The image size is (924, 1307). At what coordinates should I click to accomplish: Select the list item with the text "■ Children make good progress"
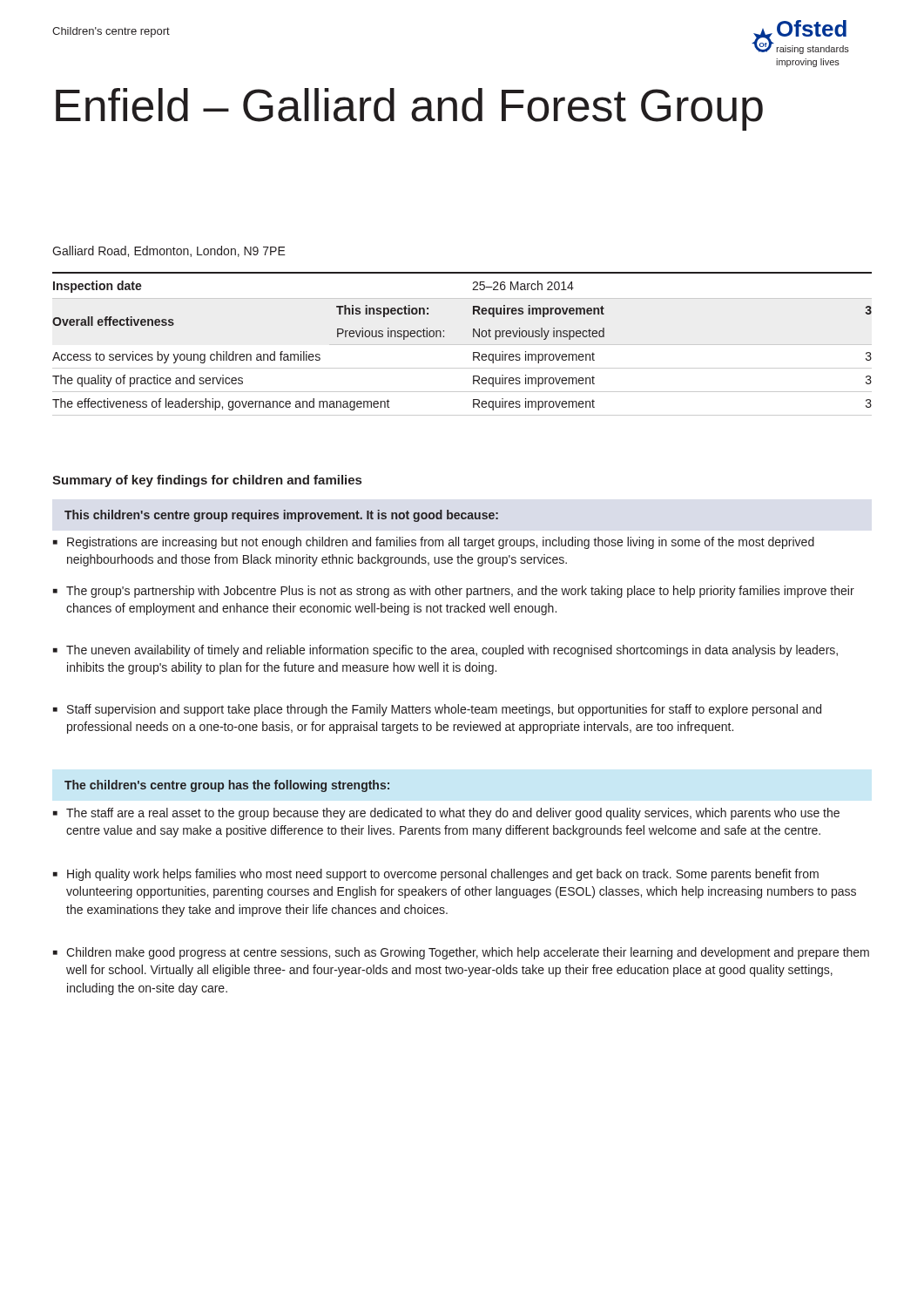coord(462,970)
